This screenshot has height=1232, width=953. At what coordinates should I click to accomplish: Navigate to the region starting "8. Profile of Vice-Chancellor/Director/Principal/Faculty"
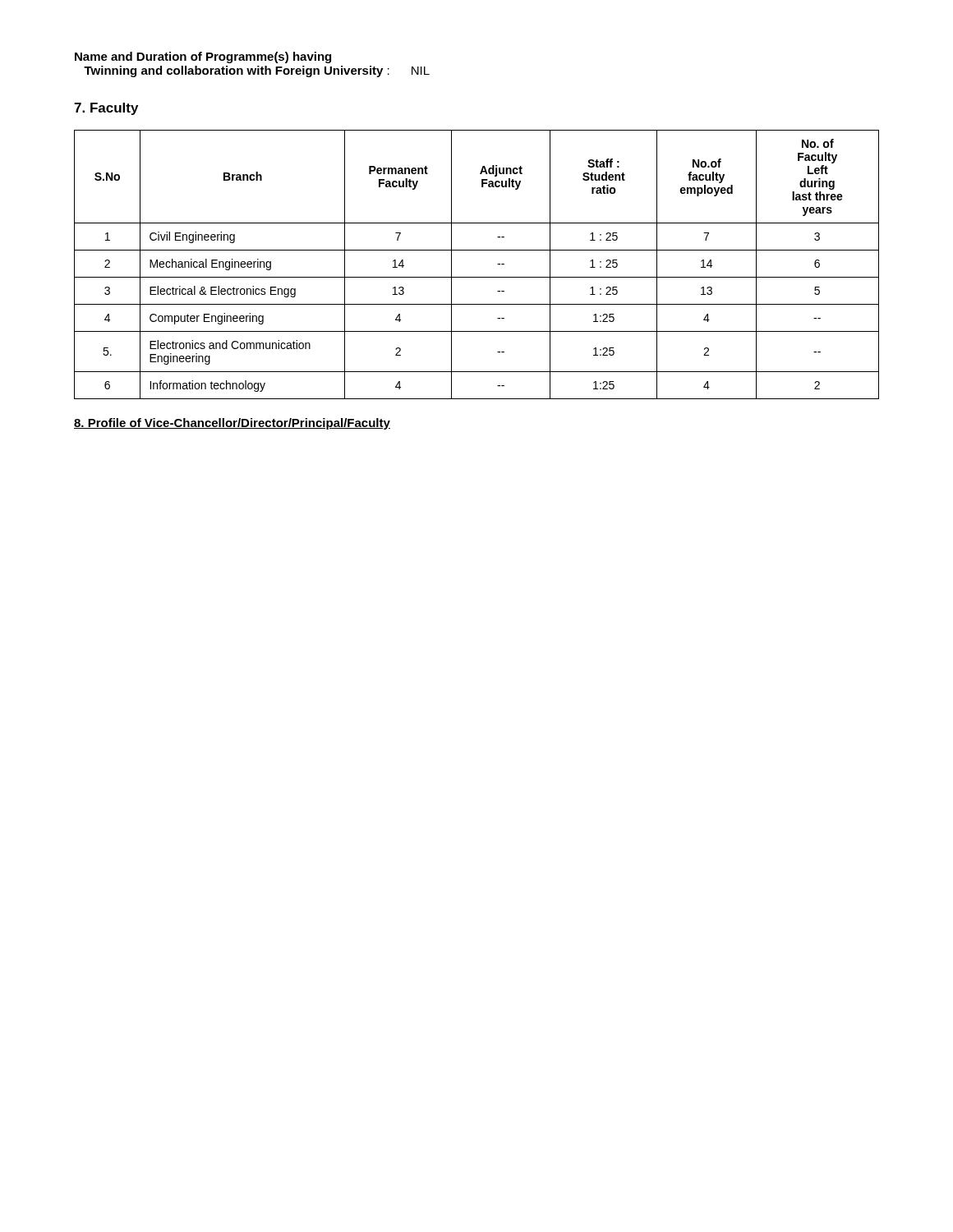point(232,423)
